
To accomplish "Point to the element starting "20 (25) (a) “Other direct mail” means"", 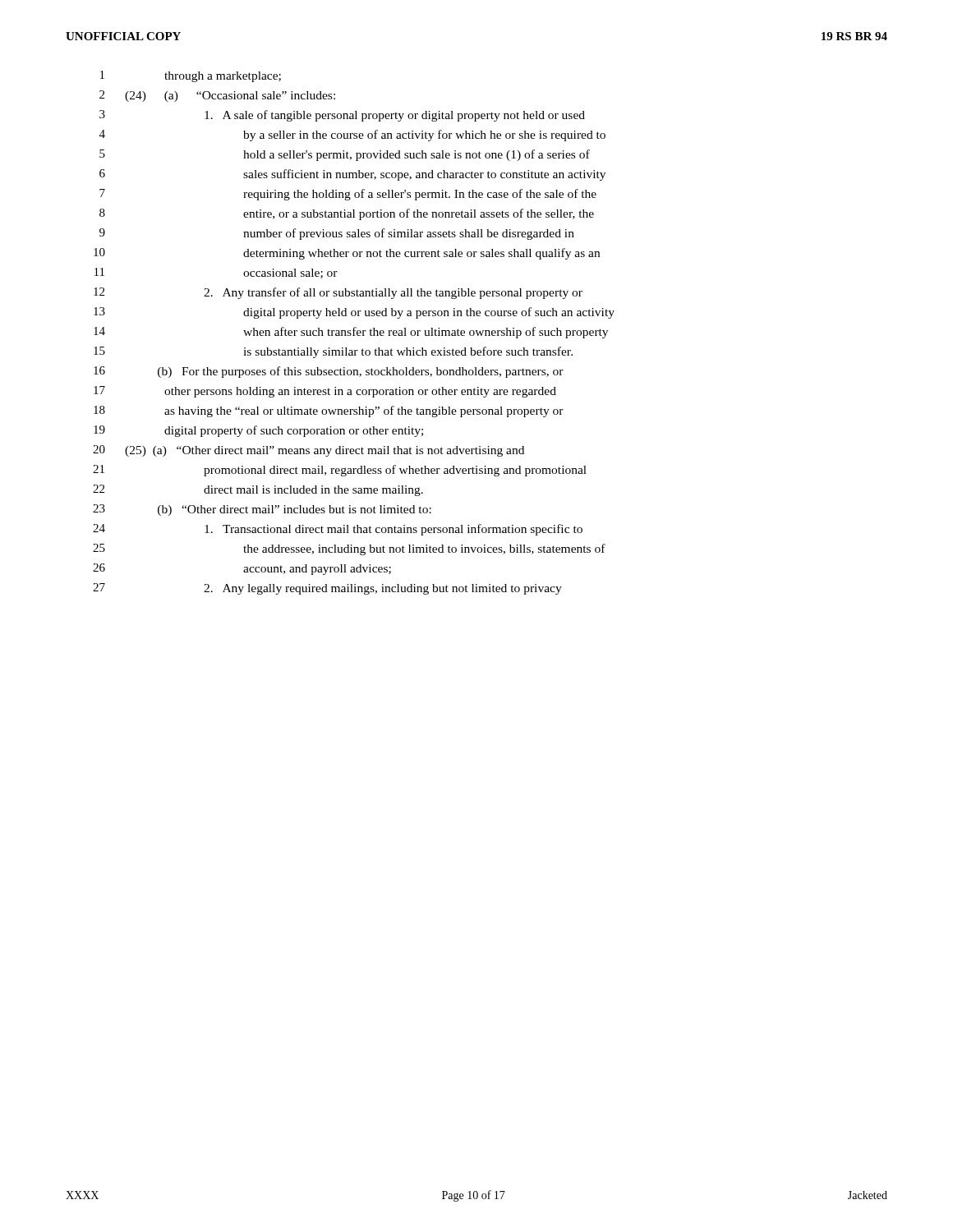I will pos(476,450).
